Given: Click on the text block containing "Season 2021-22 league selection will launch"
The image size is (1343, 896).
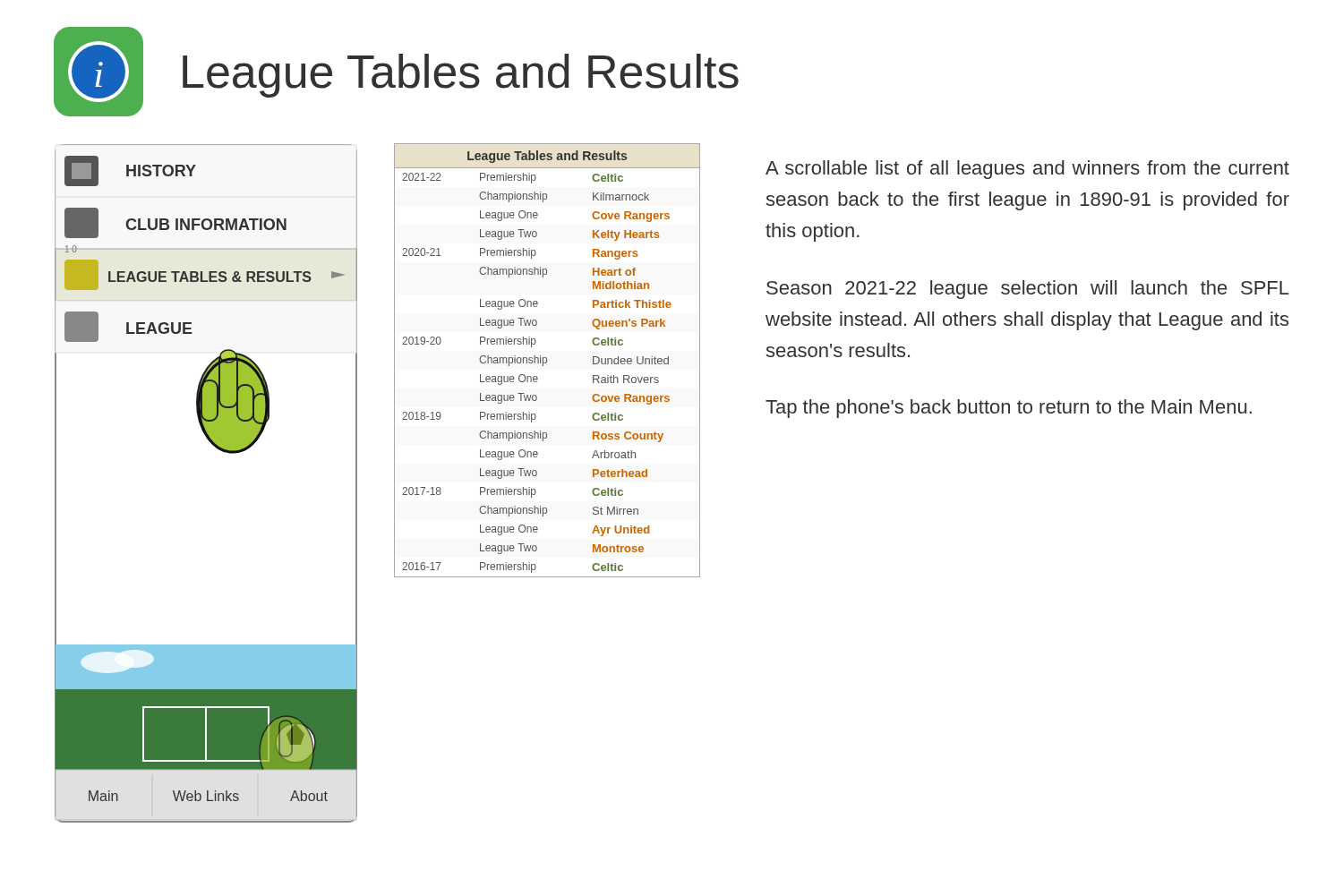Looking at the screenshot, I should pyautogui.click(x=1027, y=319).
